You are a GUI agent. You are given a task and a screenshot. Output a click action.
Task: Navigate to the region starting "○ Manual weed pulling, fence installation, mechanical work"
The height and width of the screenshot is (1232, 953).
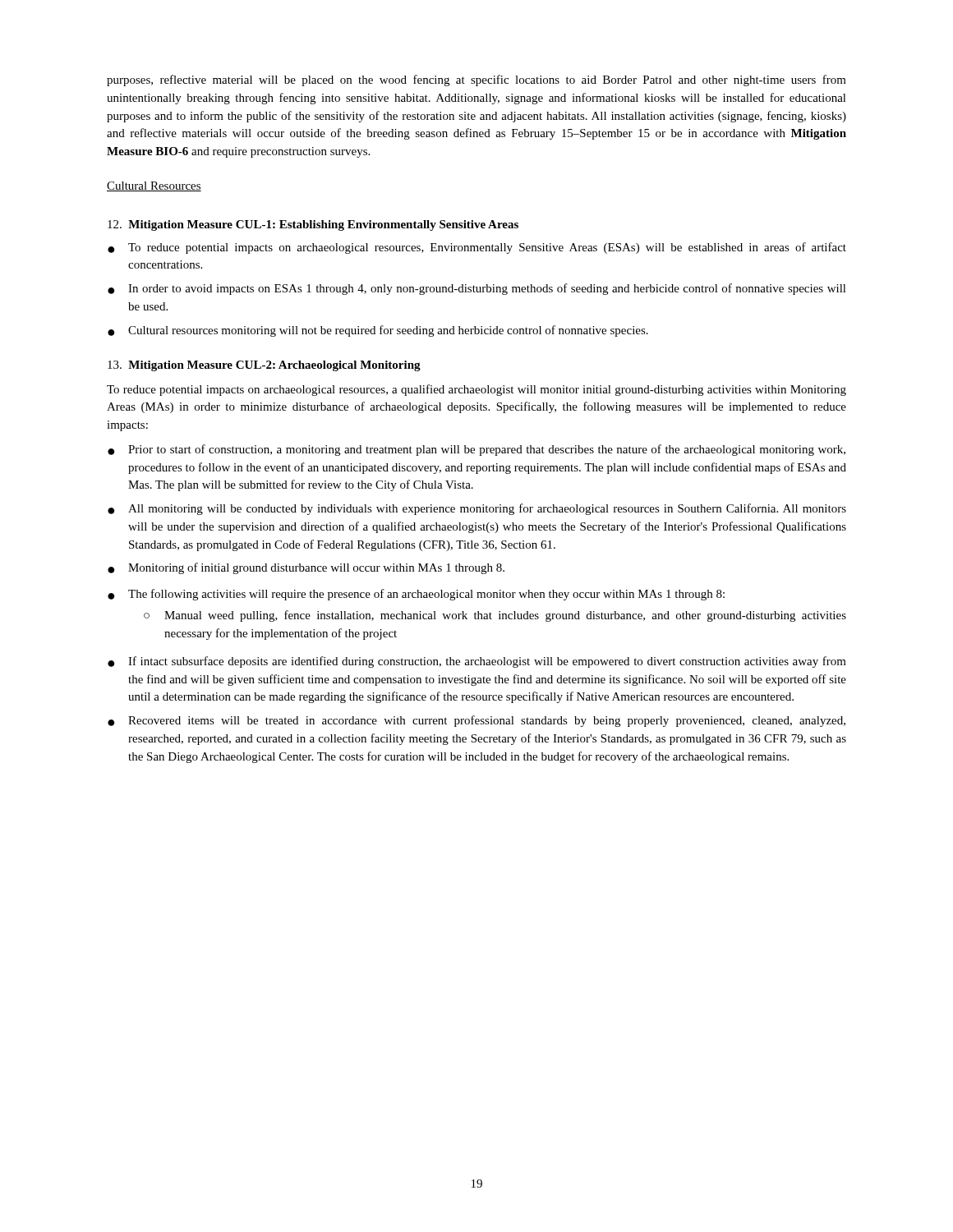tap(495, 625)
